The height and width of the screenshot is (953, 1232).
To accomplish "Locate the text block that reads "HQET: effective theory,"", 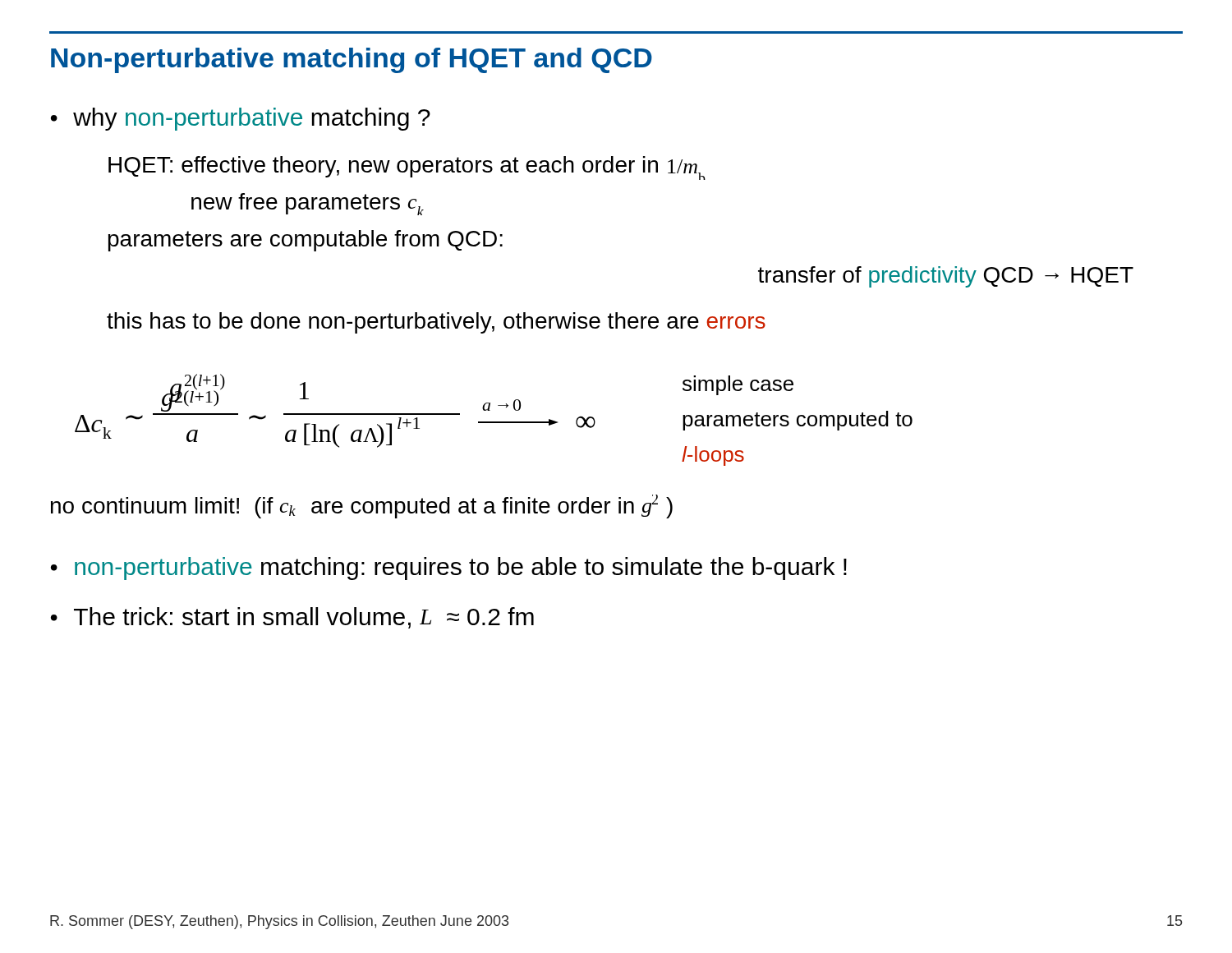I will (407, 168).
